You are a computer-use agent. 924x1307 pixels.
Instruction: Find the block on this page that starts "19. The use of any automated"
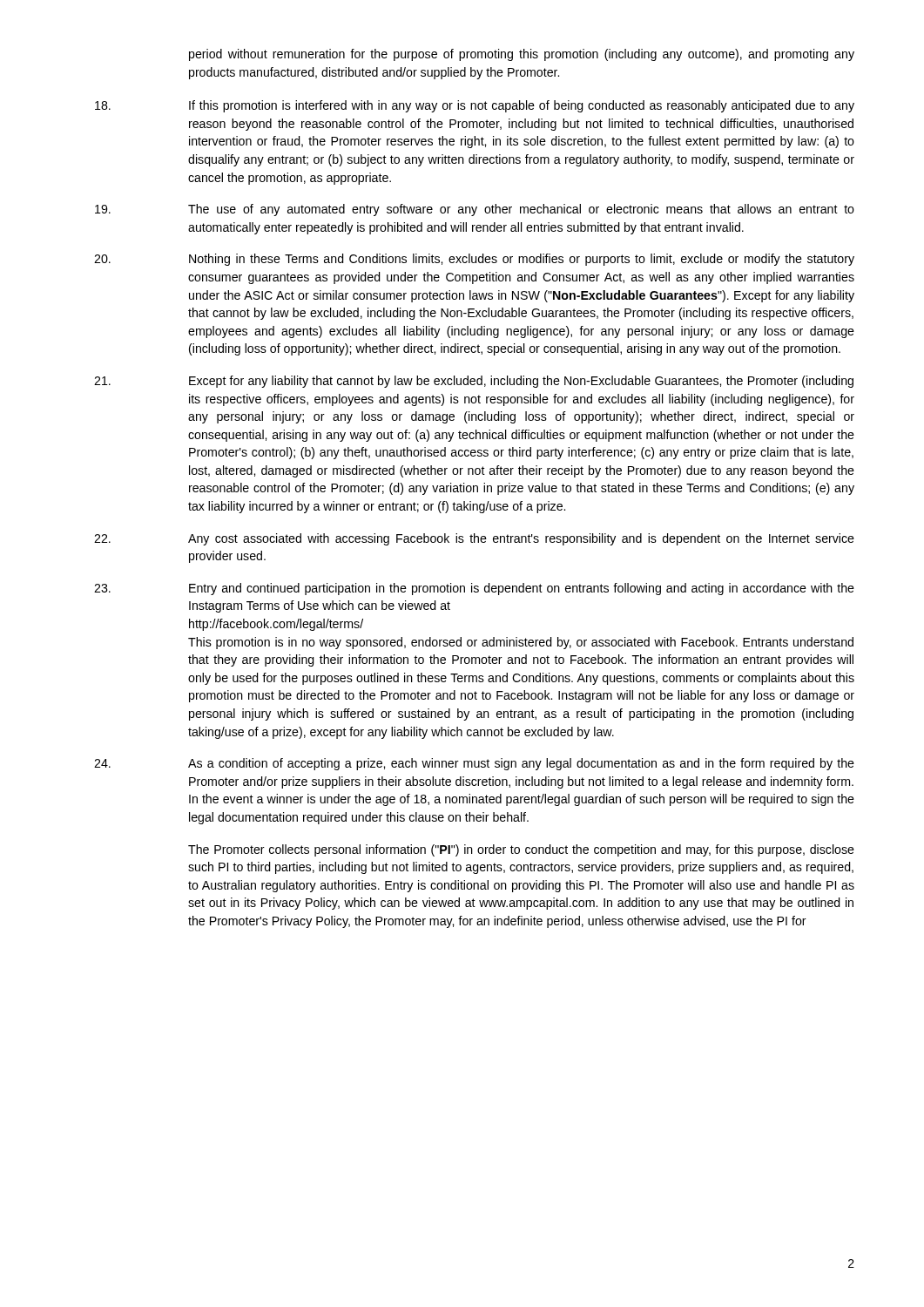point(474,218)
